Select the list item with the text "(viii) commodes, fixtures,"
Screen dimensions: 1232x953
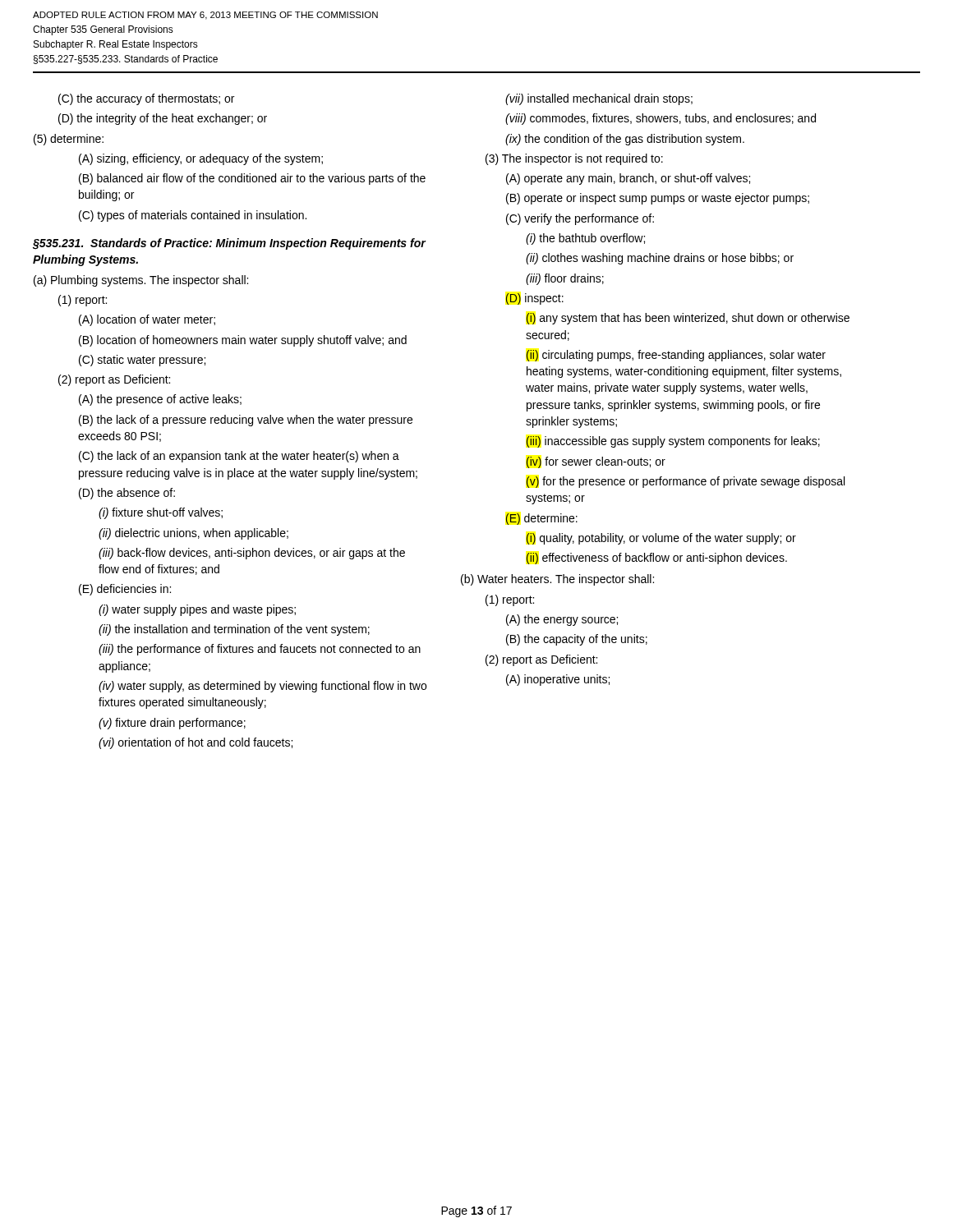click(x=661, y=119)
